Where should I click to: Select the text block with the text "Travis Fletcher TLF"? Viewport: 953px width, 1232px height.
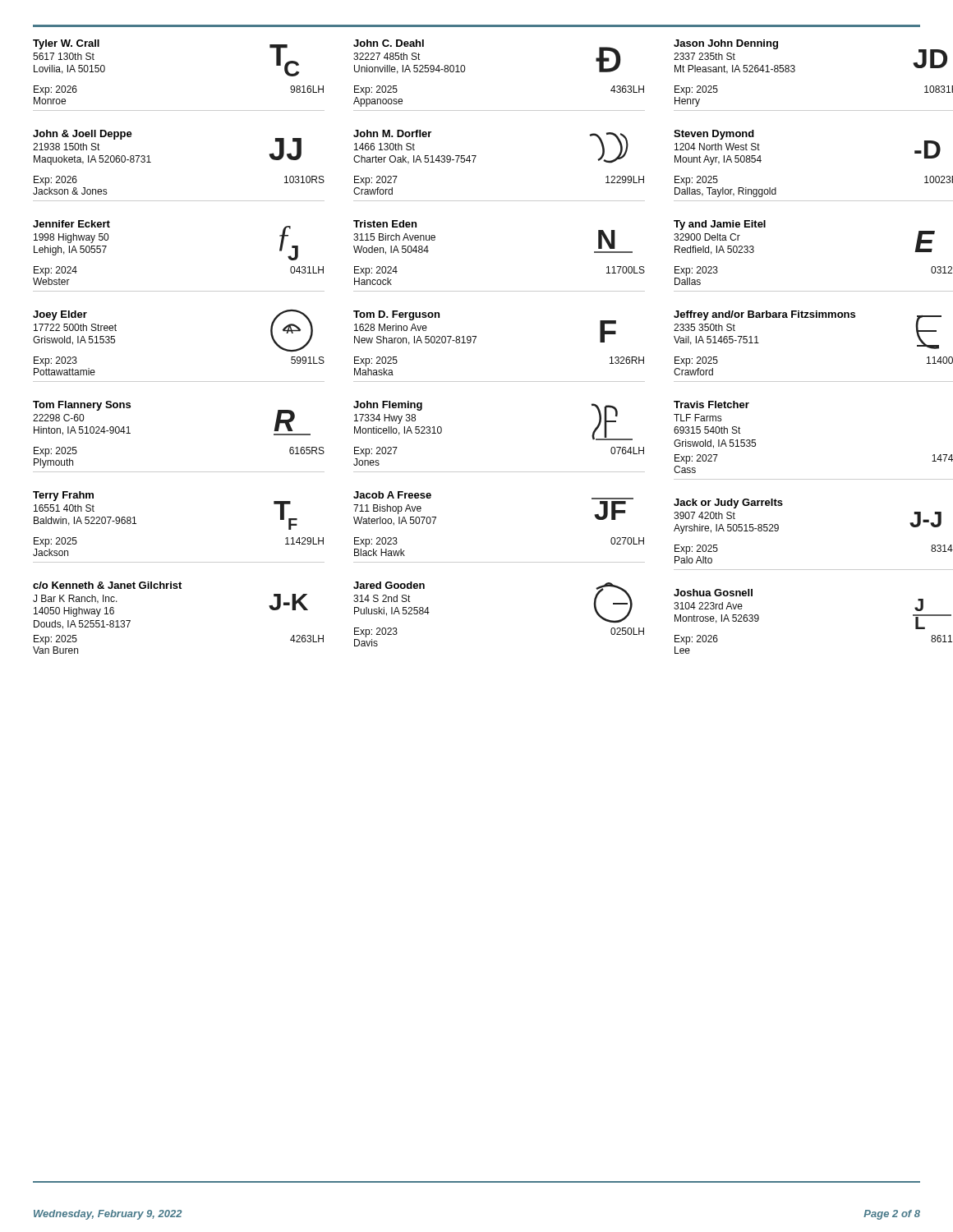point(711,405)
